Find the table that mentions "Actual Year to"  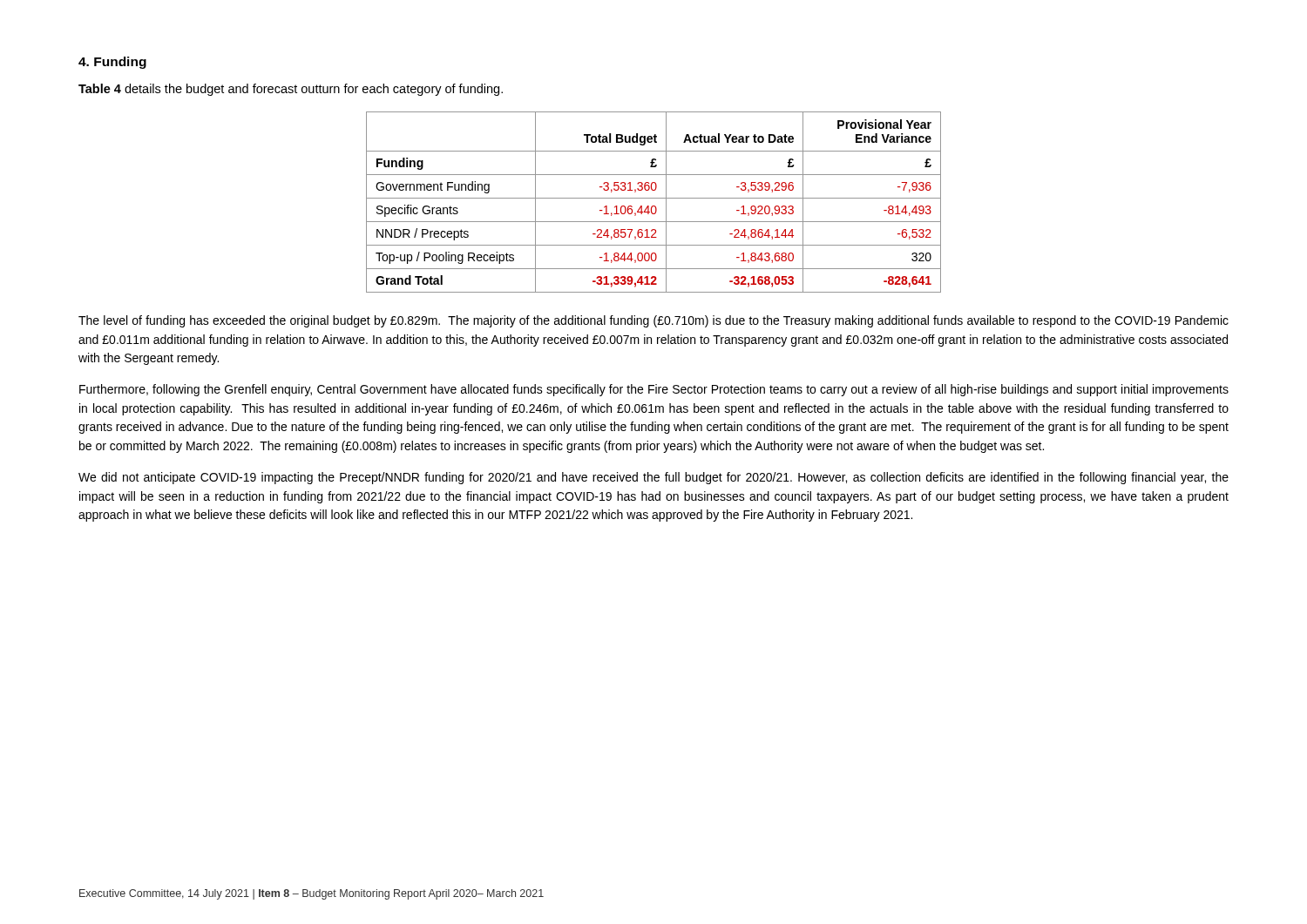point(654,202)
